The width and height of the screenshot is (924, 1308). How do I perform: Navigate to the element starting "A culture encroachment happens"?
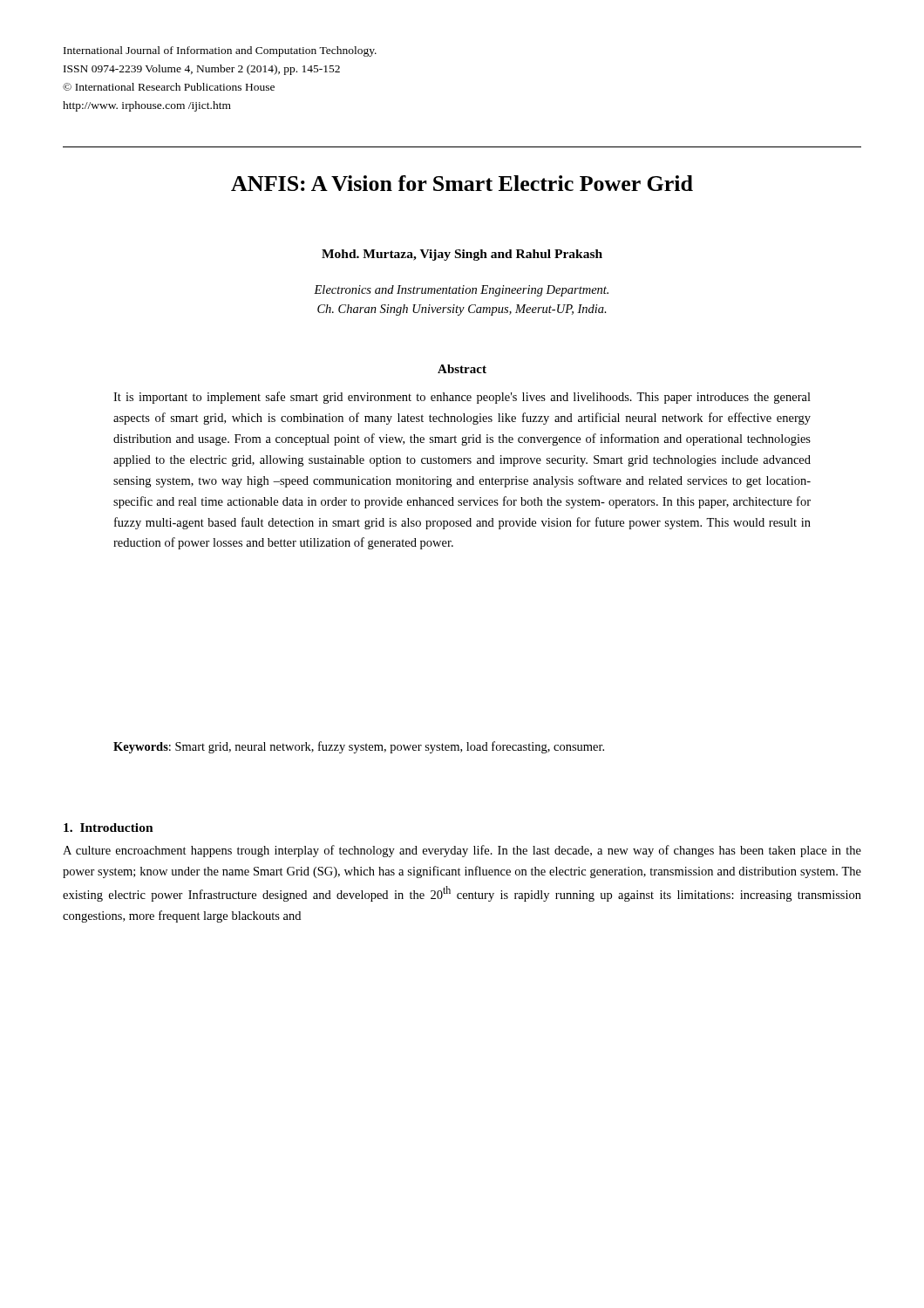[x=462, y=884]
